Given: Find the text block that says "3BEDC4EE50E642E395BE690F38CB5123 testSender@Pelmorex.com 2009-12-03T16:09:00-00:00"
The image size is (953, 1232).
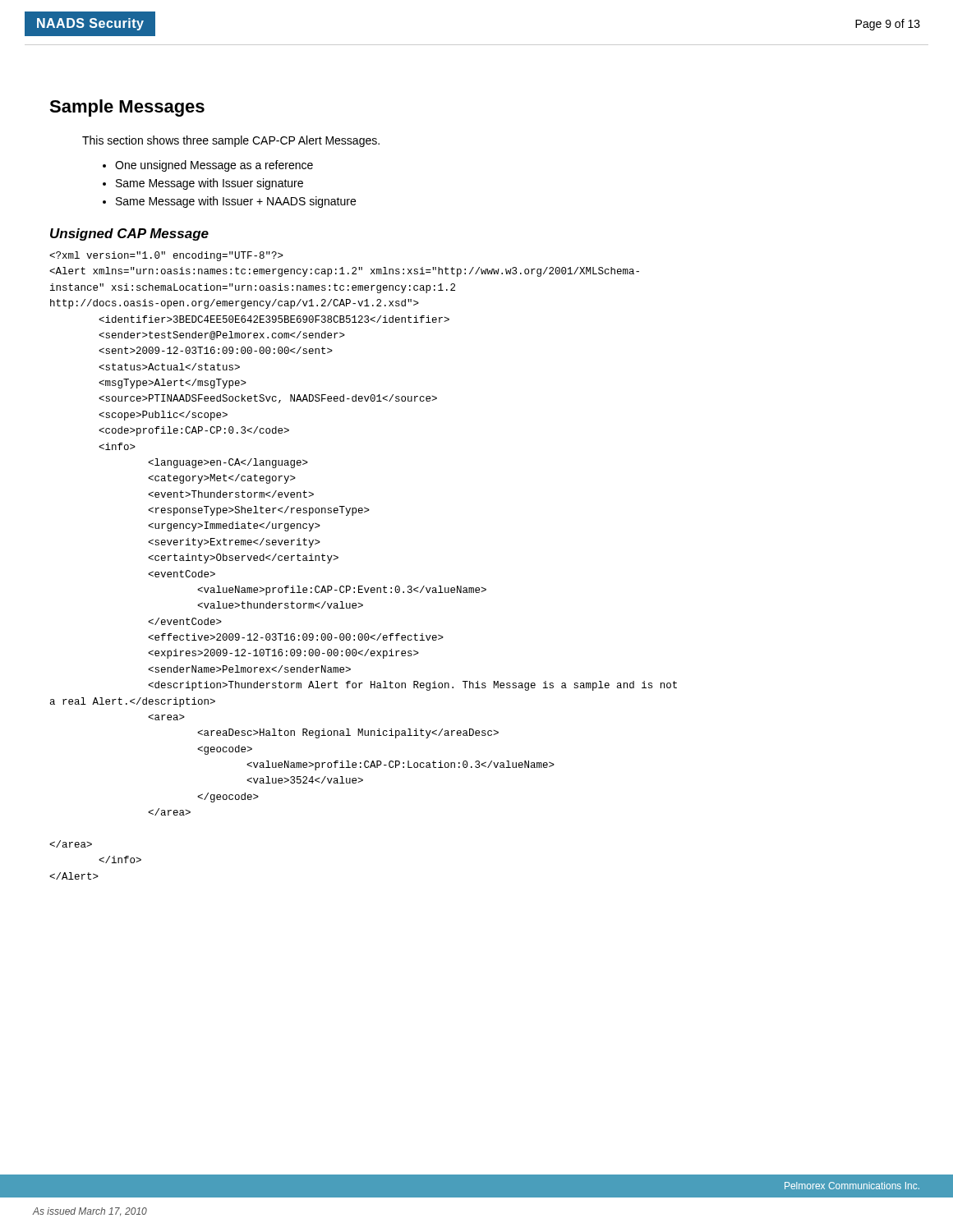Looking at the screenshot, I should point(166,256).
